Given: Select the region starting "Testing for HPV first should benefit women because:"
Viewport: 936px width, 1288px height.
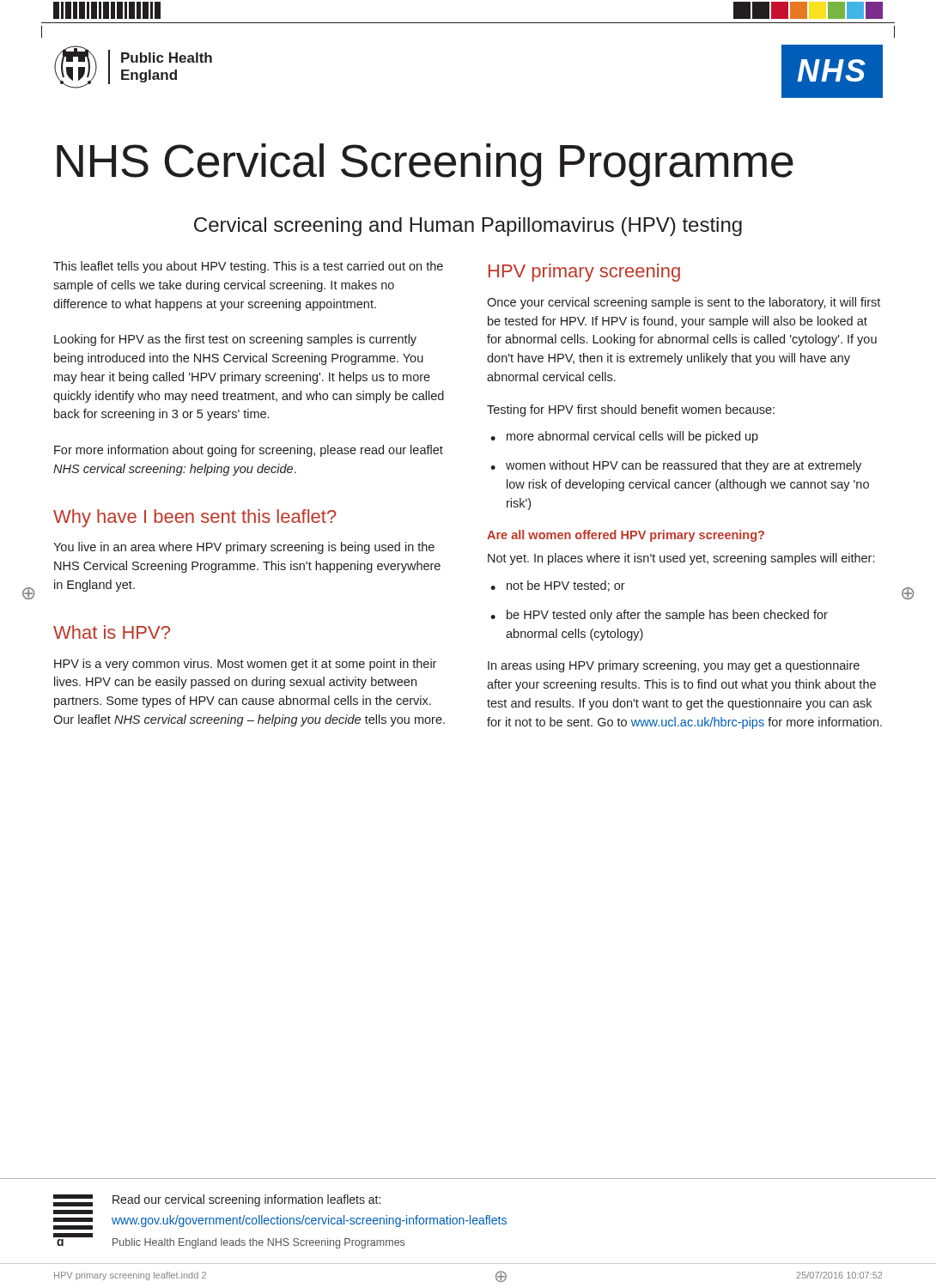Looking at the screenshot, I should pos(631,409).
